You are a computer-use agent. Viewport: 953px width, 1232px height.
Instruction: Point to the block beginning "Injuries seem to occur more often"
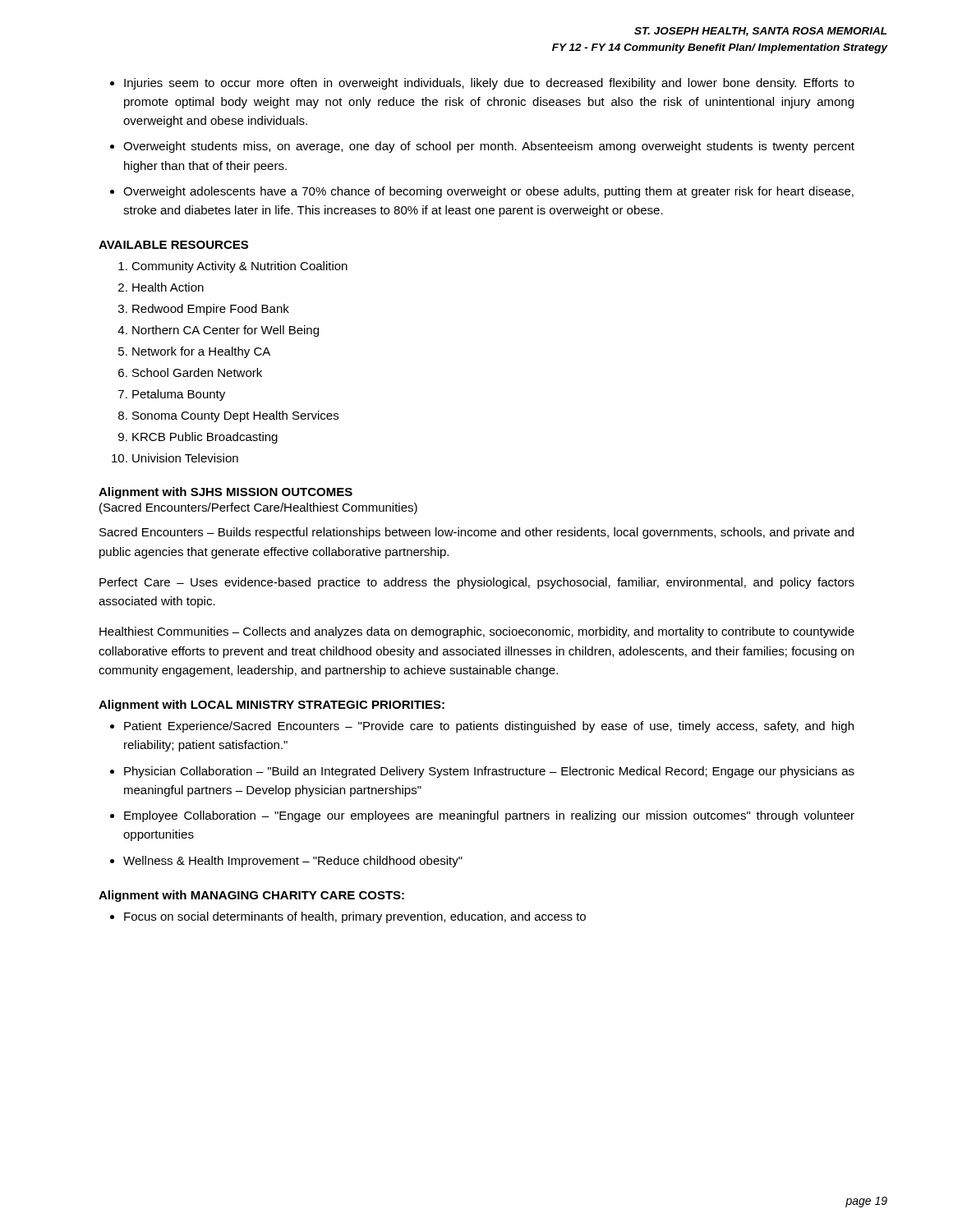pos(489,101)
